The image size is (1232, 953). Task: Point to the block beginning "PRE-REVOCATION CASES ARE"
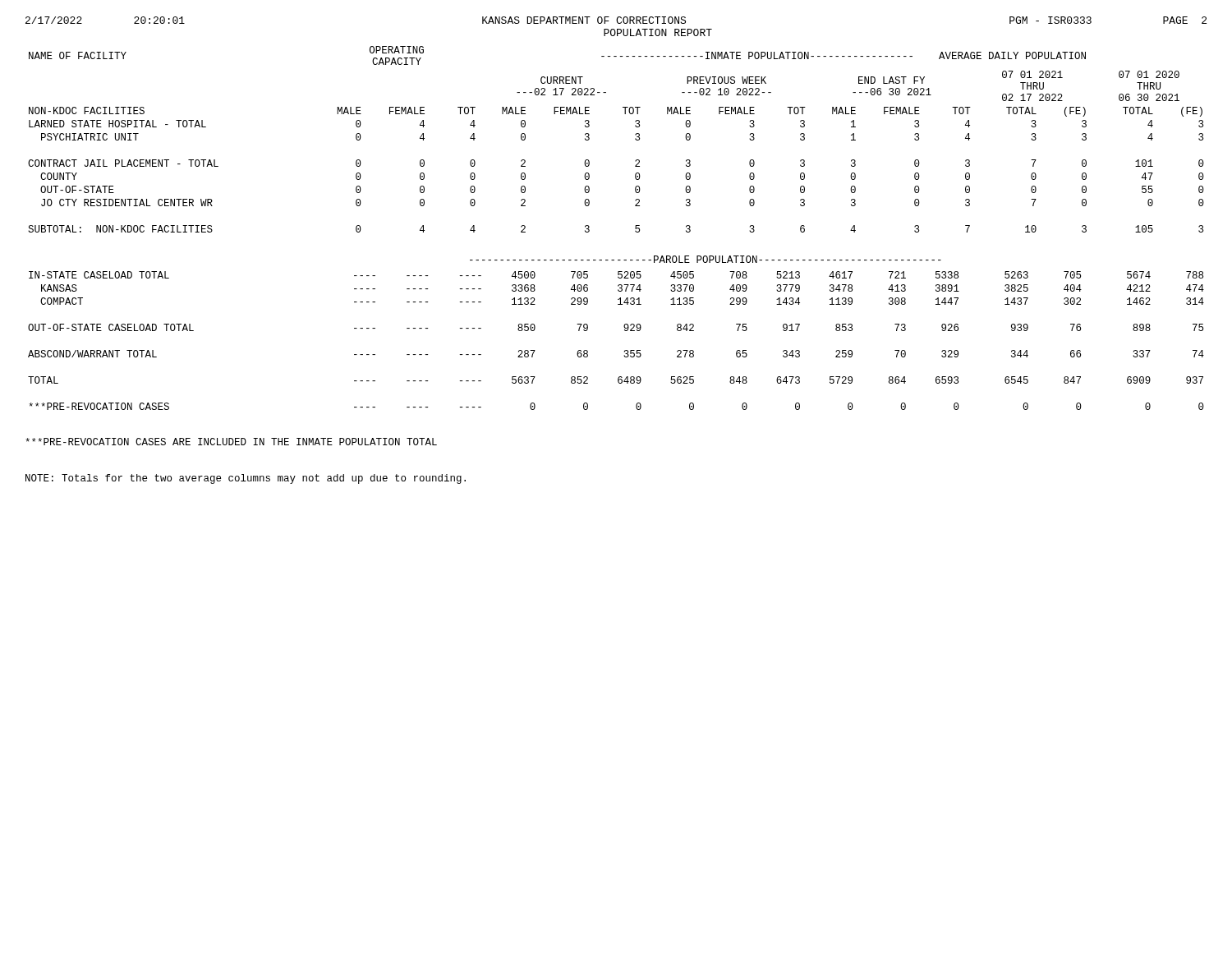pyautogui.click(x=231, y=443)
